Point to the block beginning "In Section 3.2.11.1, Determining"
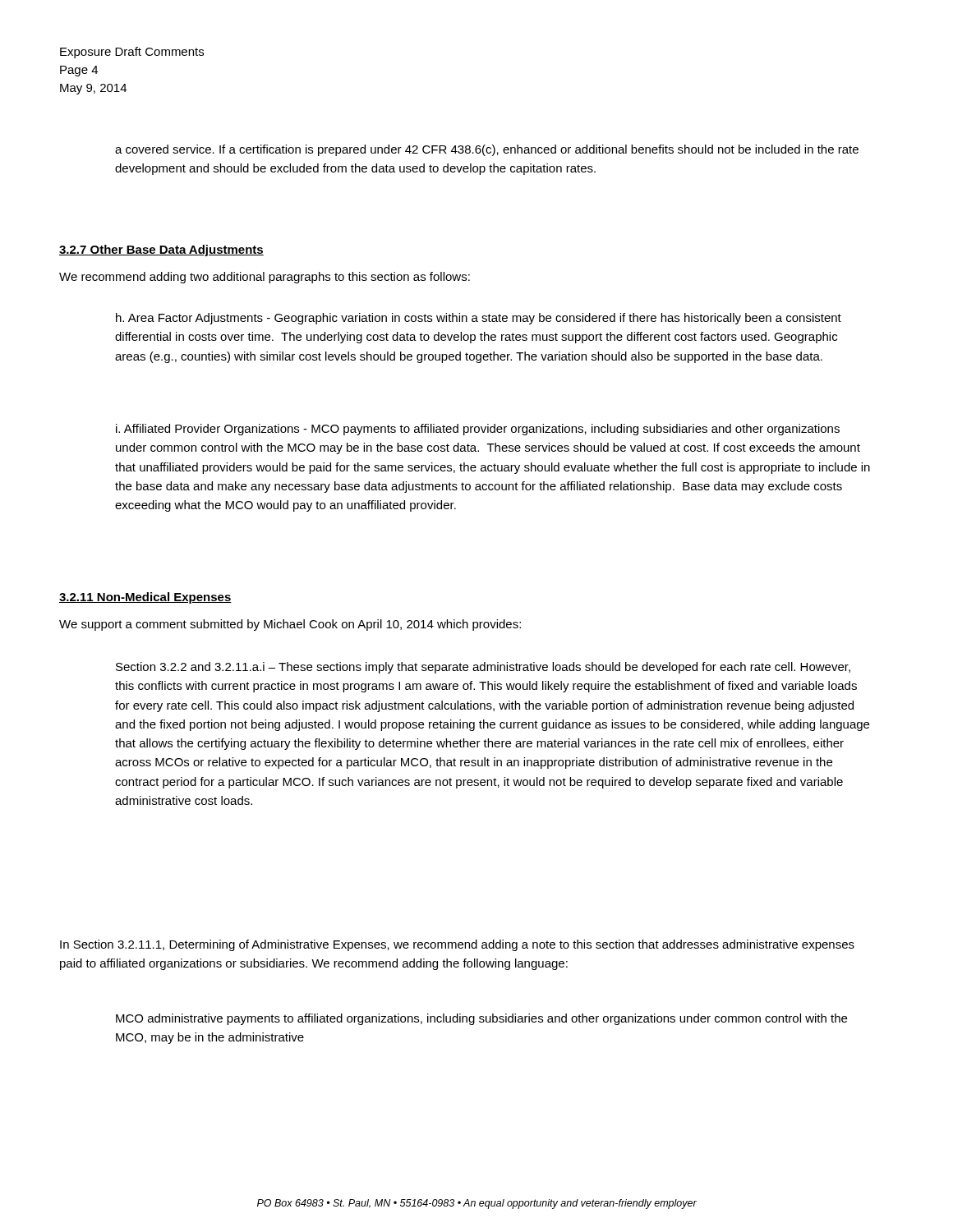This screenshot has height=1232, width=953. [465, 954]
